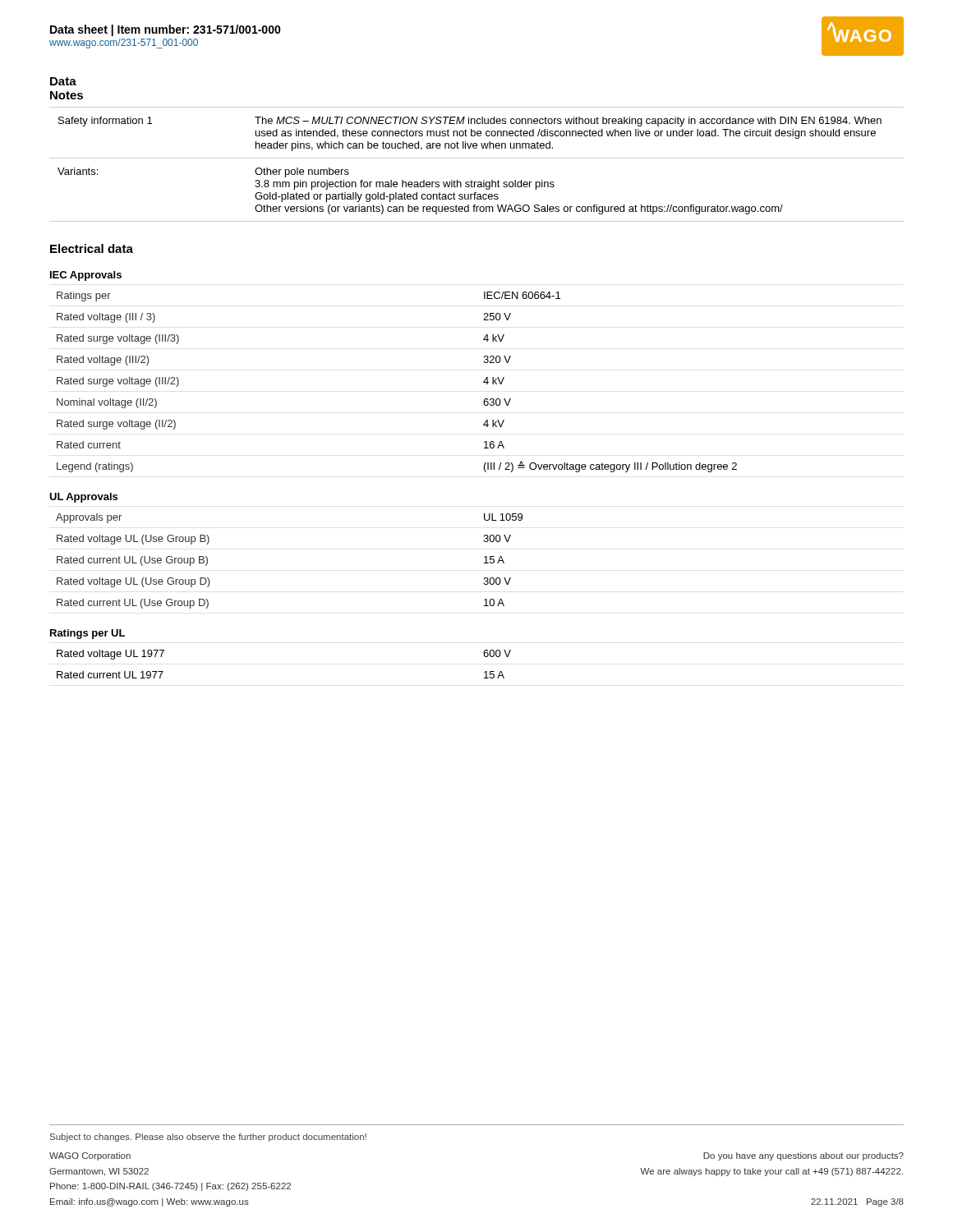This screenshot has width=953, height=1232.
Task: Select the passage starting "UL Approvals"
Action: [84, 496]
